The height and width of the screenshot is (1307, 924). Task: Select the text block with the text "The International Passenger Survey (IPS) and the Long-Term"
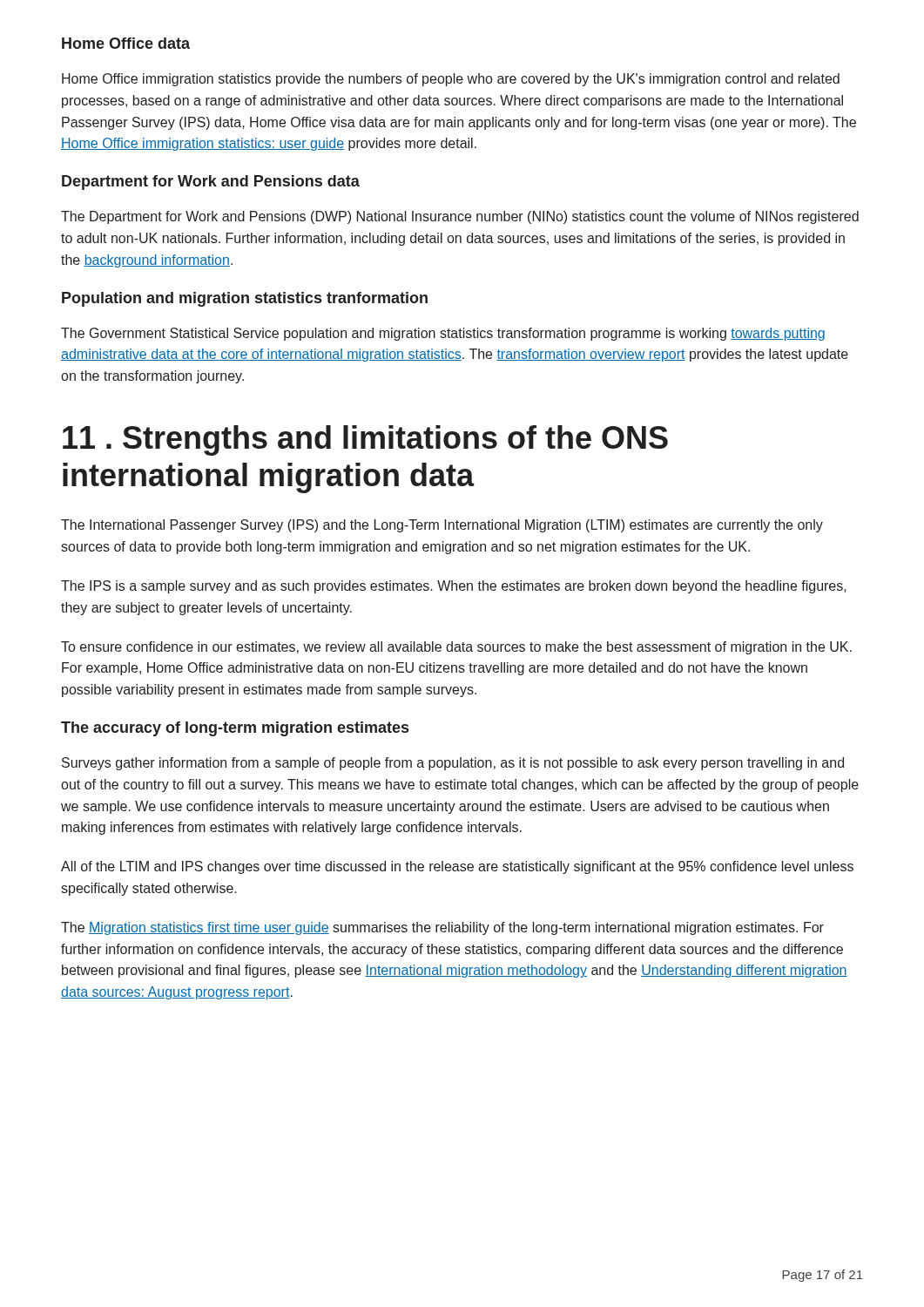click(462, 537)
